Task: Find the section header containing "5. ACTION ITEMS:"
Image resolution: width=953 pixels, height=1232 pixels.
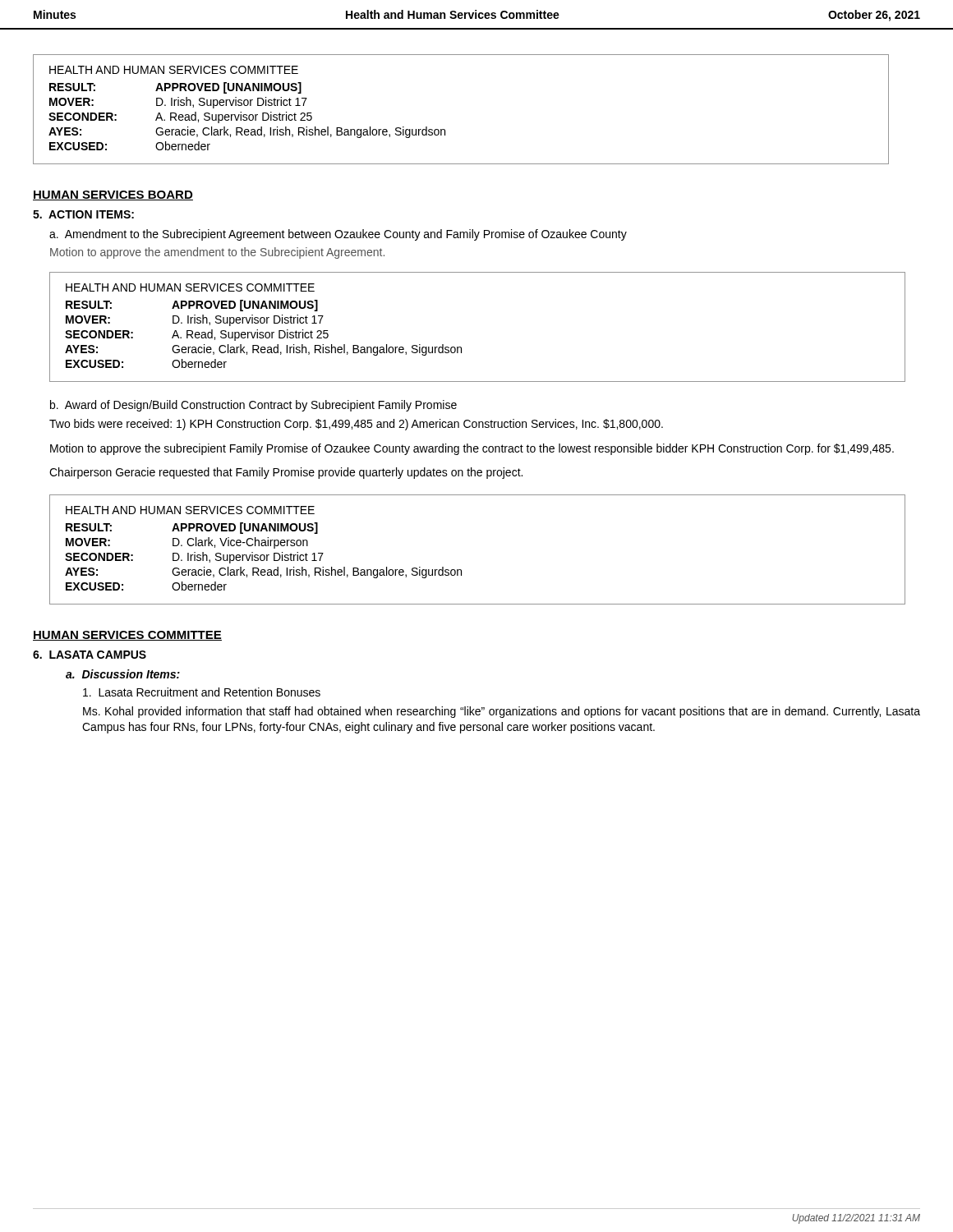Action: [x=84, y=214]
